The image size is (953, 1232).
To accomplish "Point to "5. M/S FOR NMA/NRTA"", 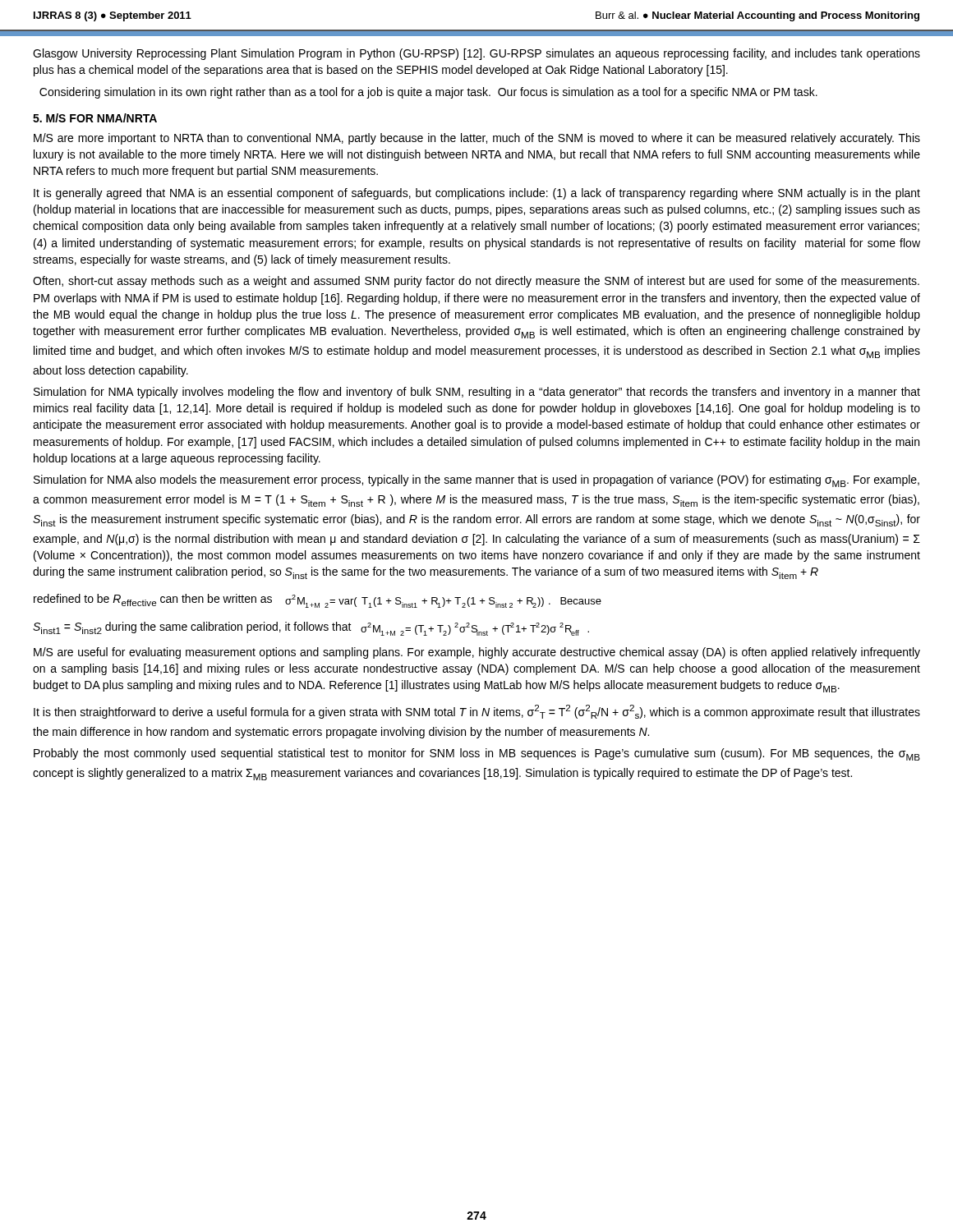I will (x=95, y=118).
